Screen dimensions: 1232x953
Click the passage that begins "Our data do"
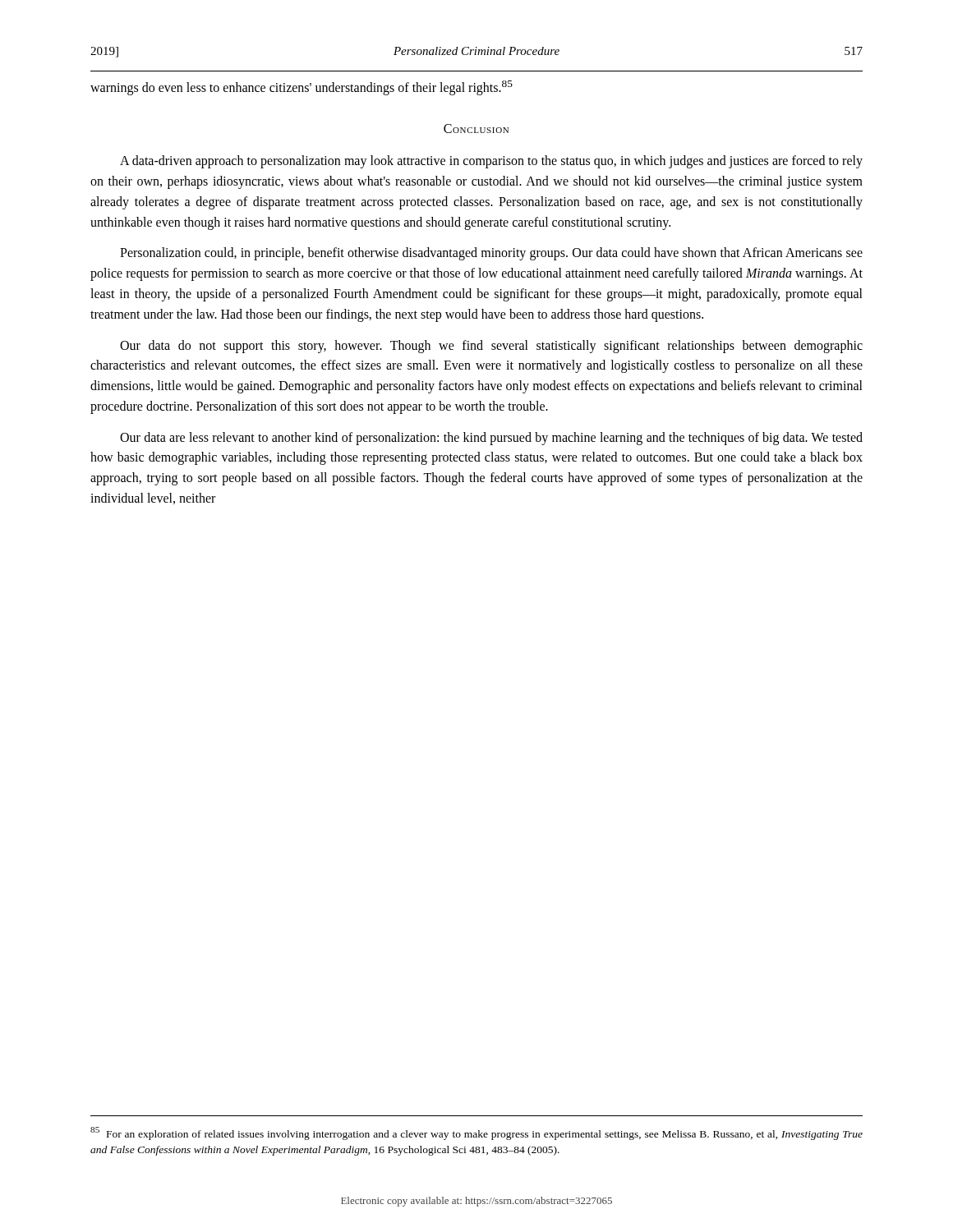tap(476, 376)
